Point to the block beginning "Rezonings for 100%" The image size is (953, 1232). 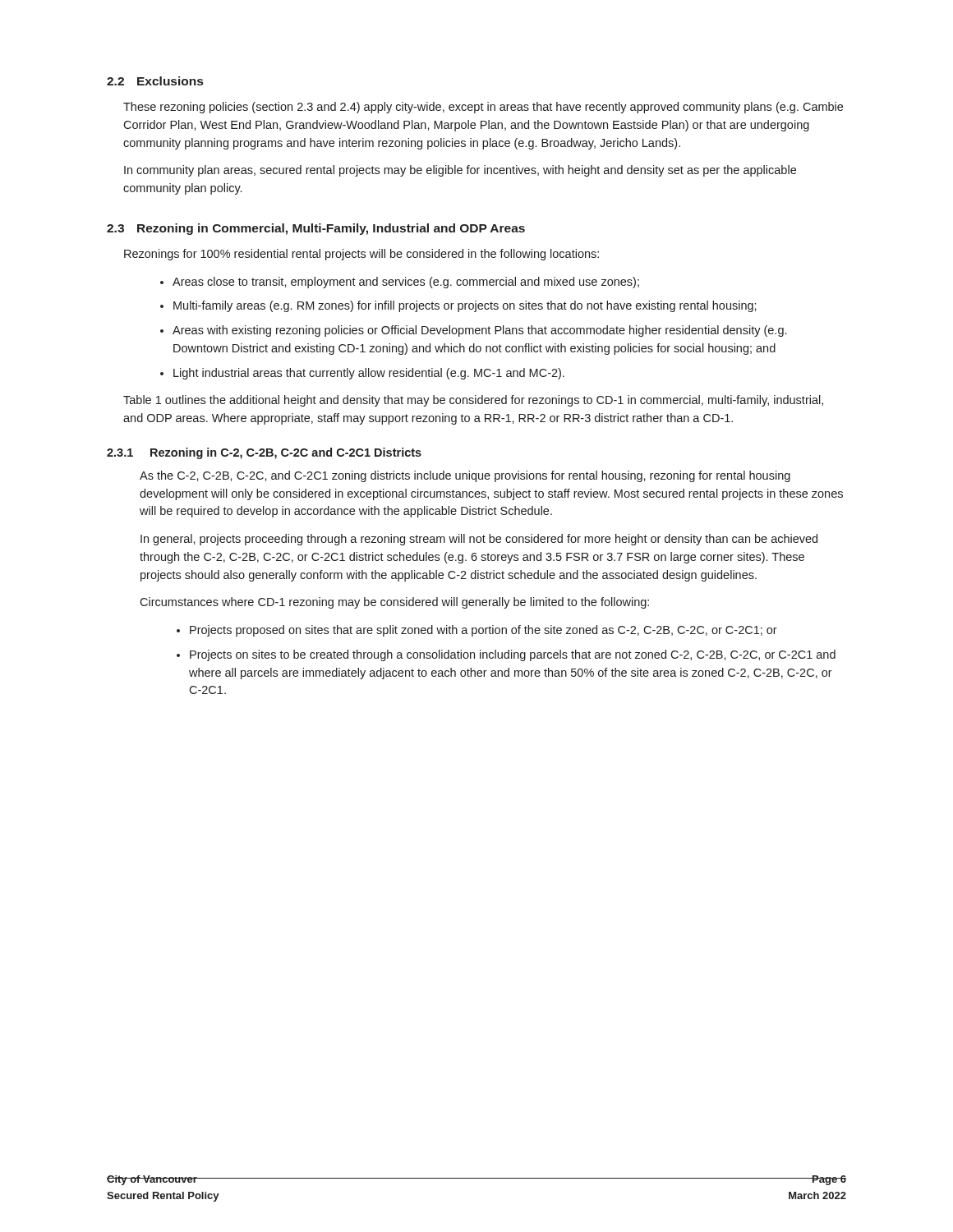point(362,254)
